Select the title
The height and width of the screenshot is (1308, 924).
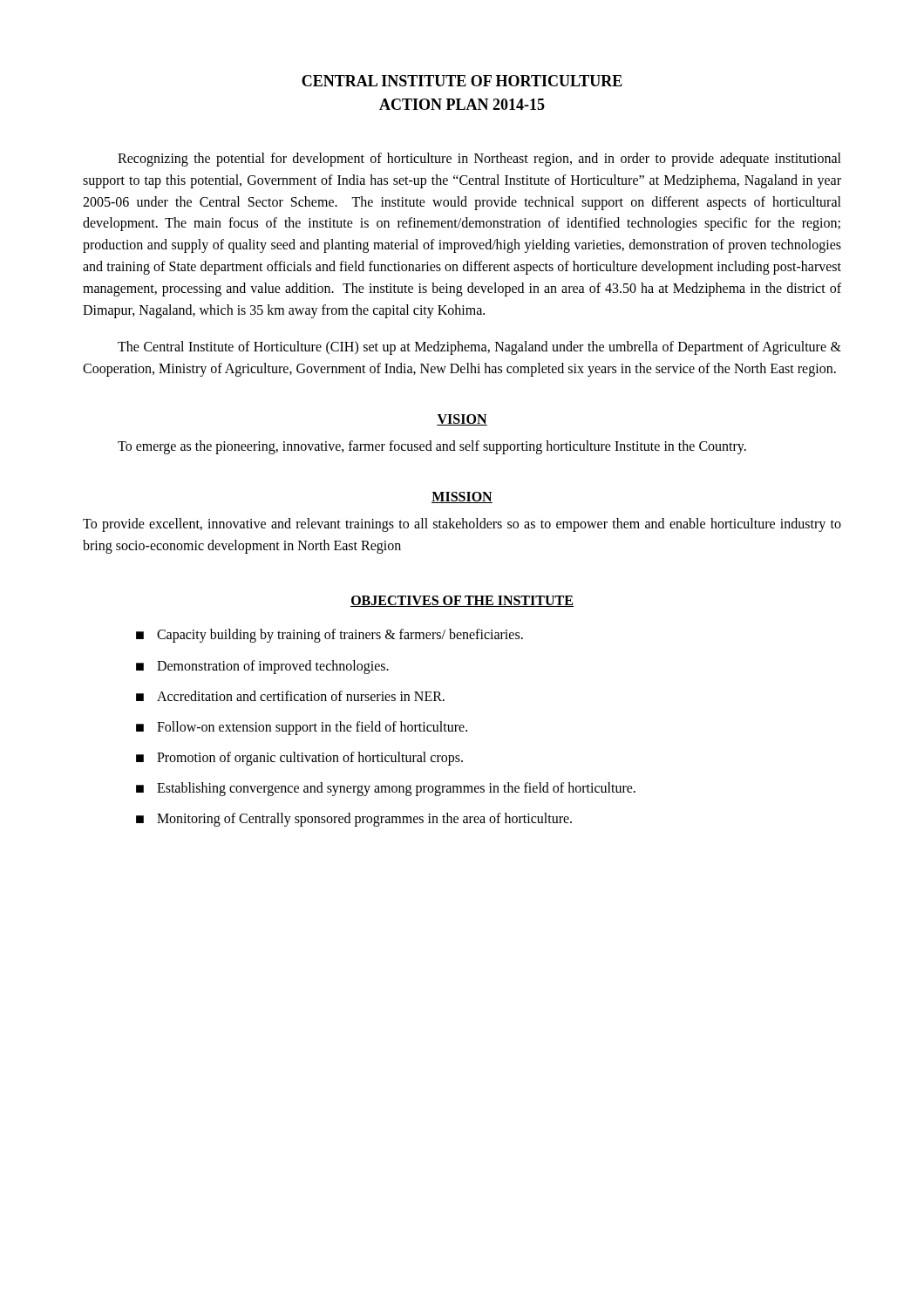pos(462,93)
